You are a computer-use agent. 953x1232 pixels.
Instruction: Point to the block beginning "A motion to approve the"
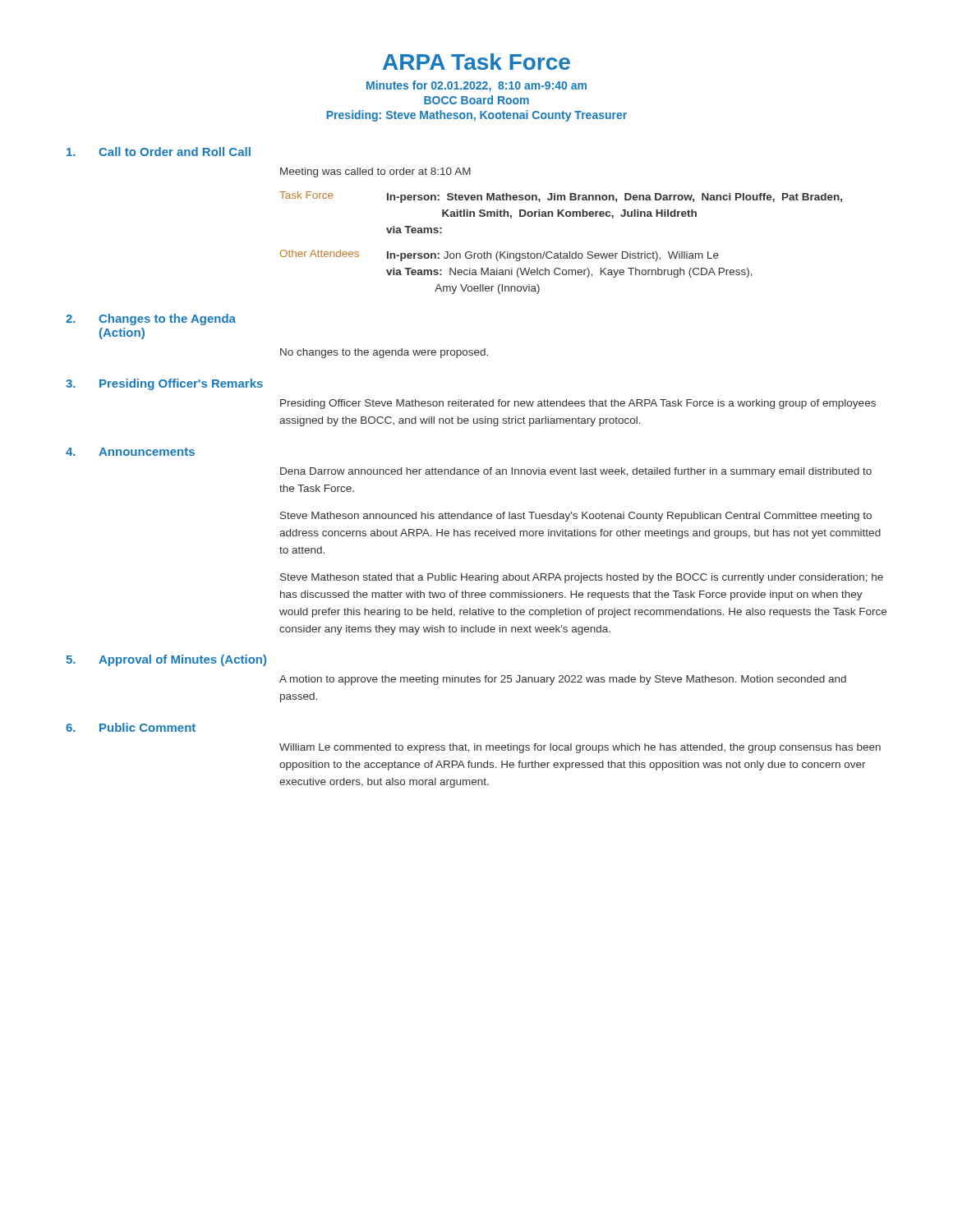(563, 688)
